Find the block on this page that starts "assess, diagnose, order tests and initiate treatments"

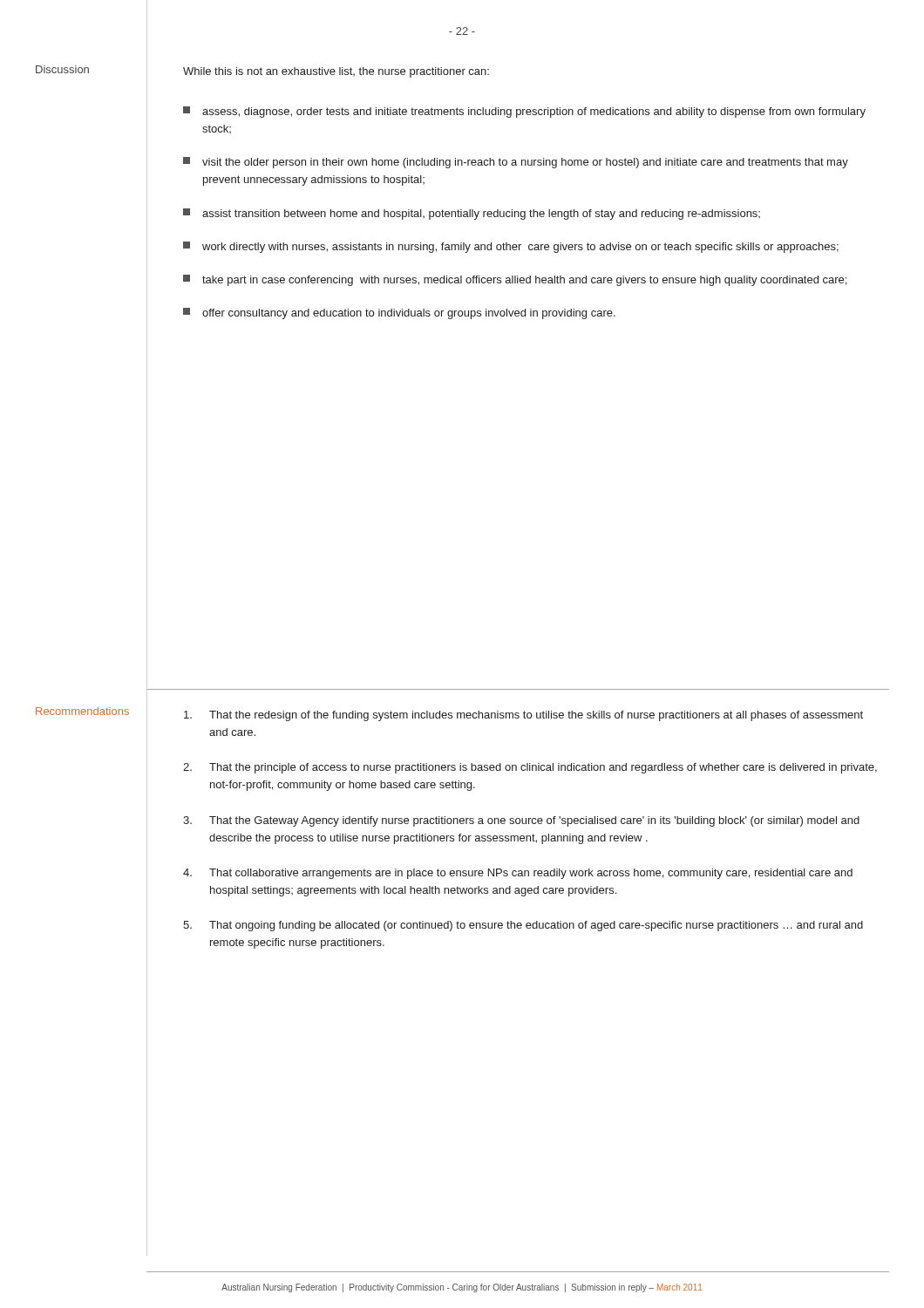[531, 120]
